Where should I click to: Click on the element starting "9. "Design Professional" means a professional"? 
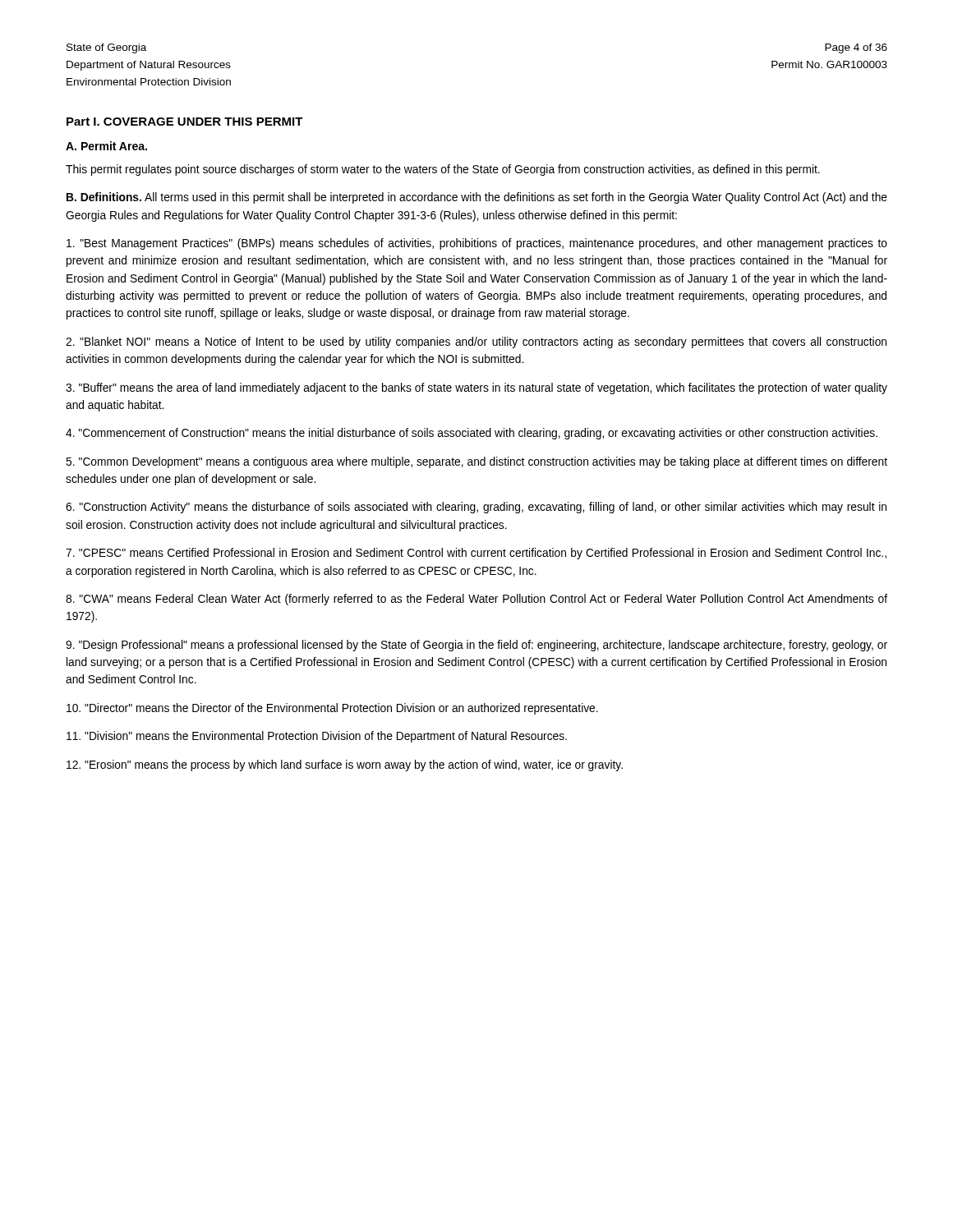476,662
